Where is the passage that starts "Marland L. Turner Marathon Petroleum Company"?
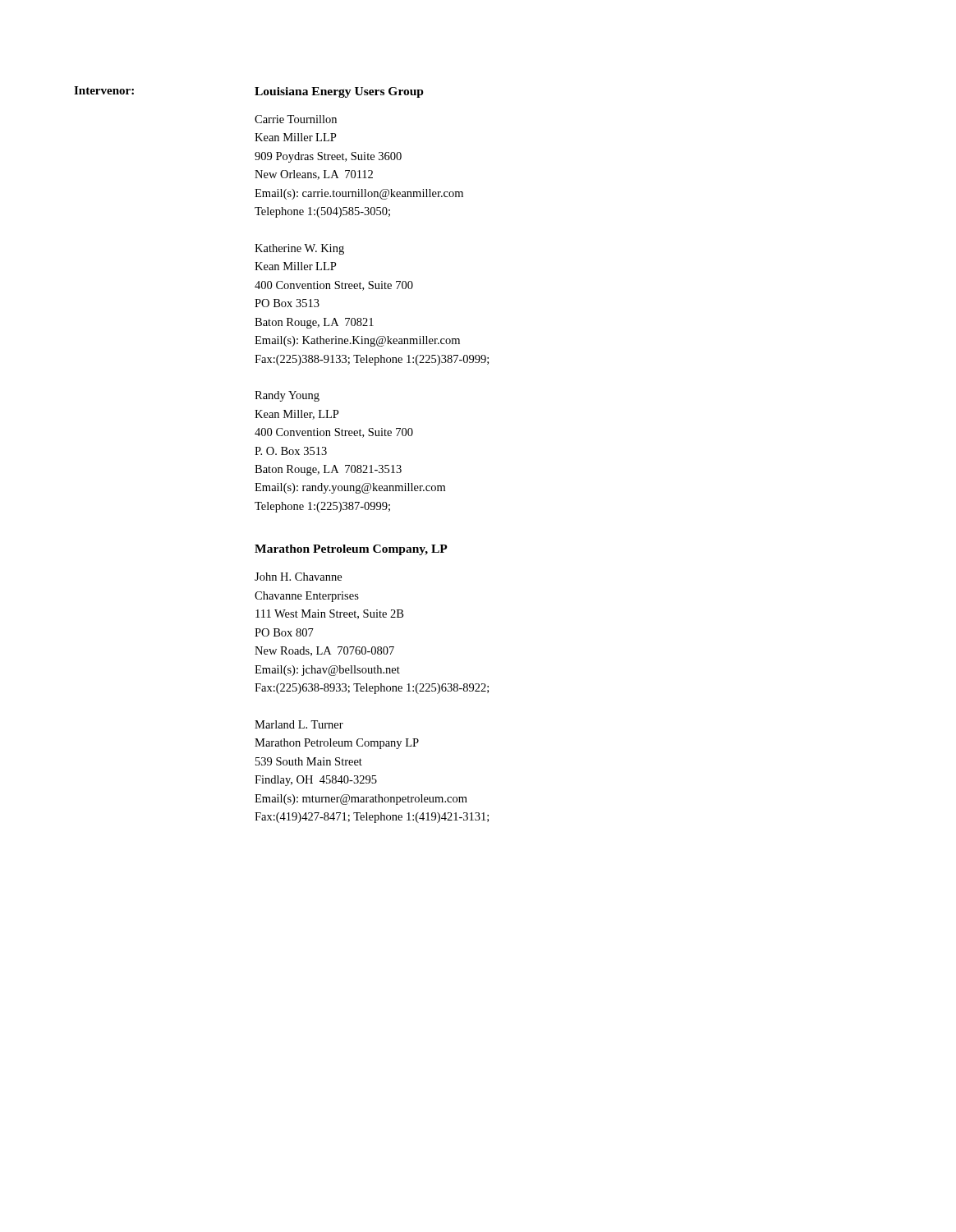956x1232 pixels. point(372,770)
